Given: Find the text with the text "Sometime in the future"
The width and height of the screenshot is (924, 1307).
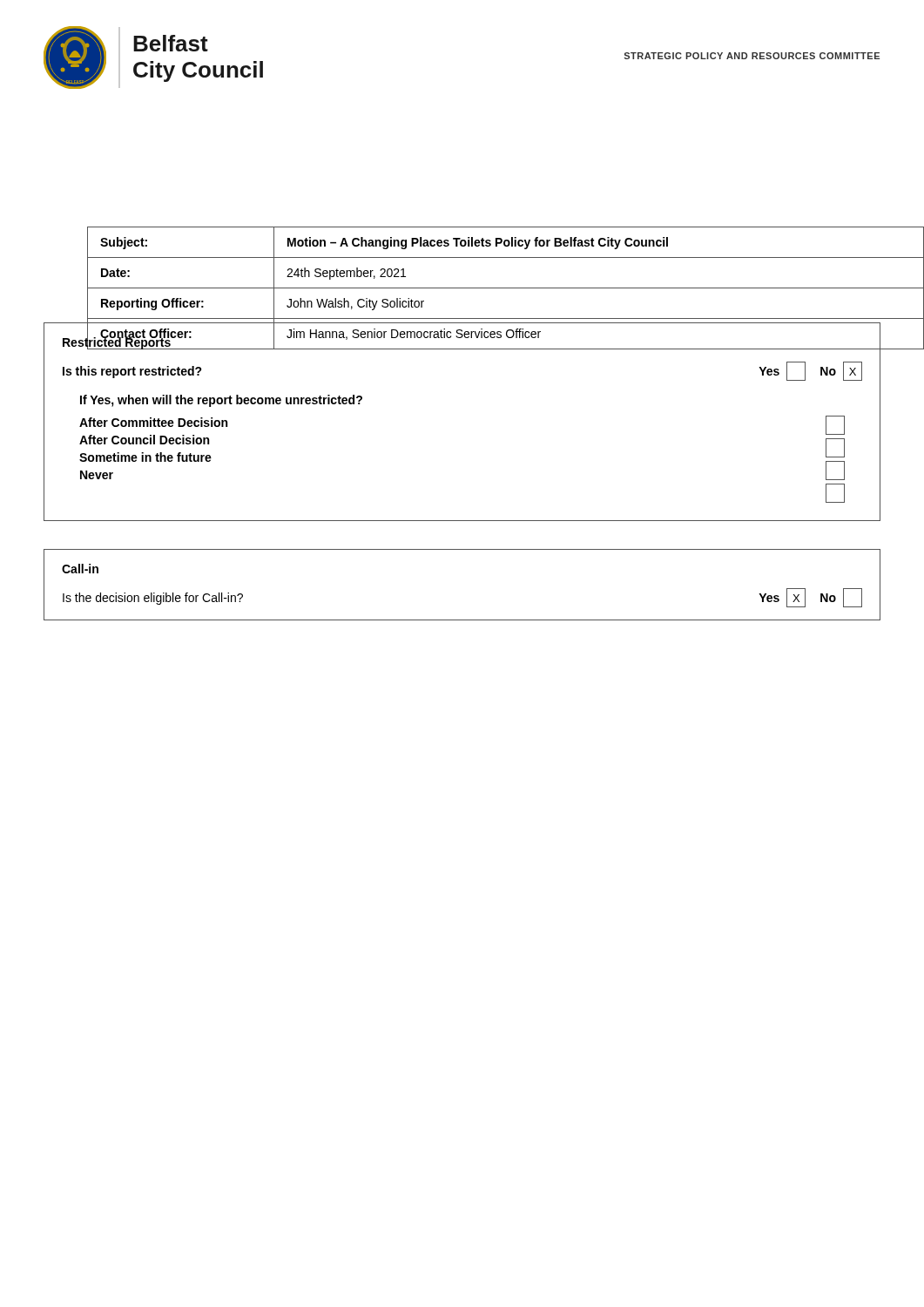Looking at the screenshot, I should coord(145,457).
